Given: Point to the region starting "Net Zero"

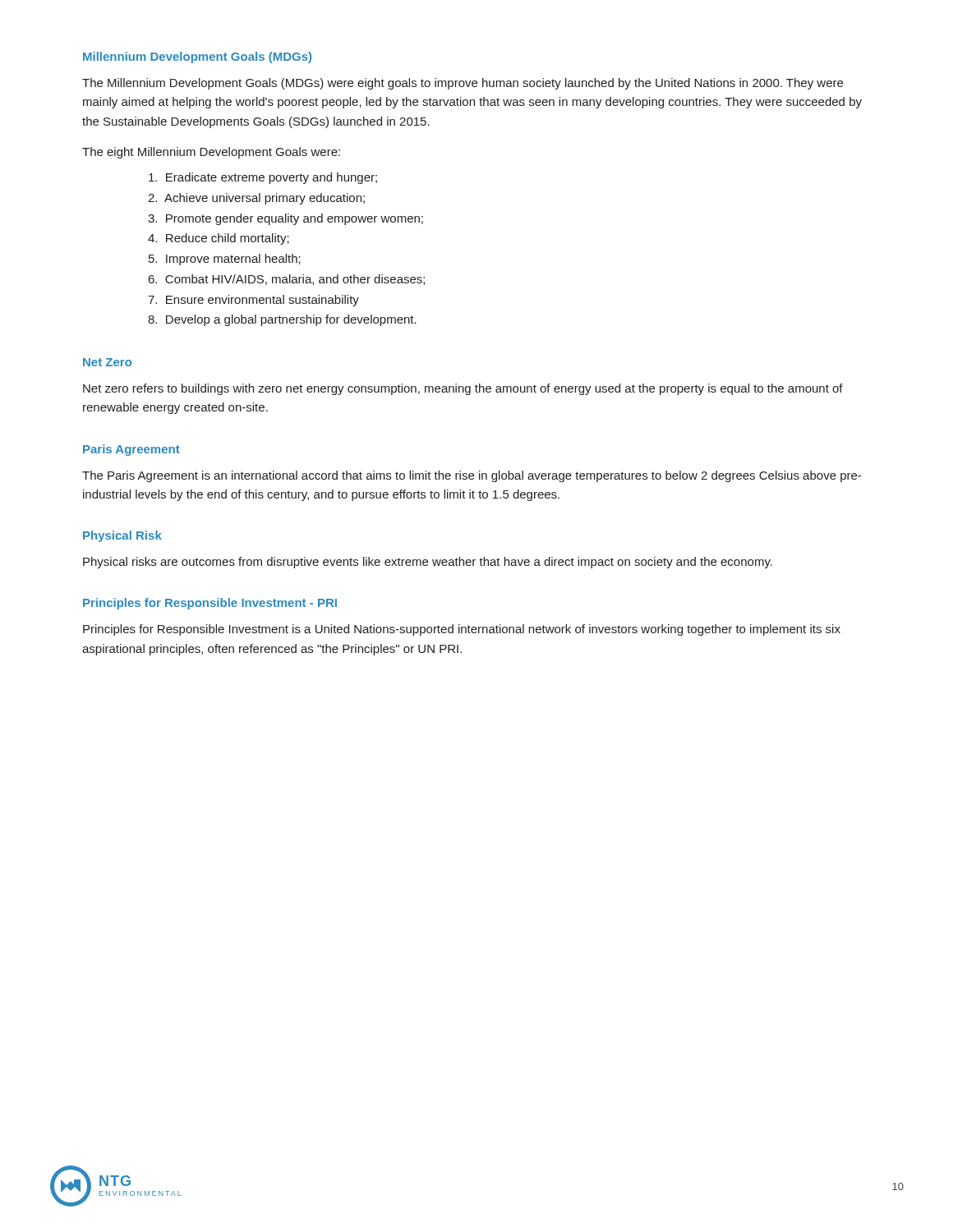Looking at the screenshot, I should click(x=107, y=362).
